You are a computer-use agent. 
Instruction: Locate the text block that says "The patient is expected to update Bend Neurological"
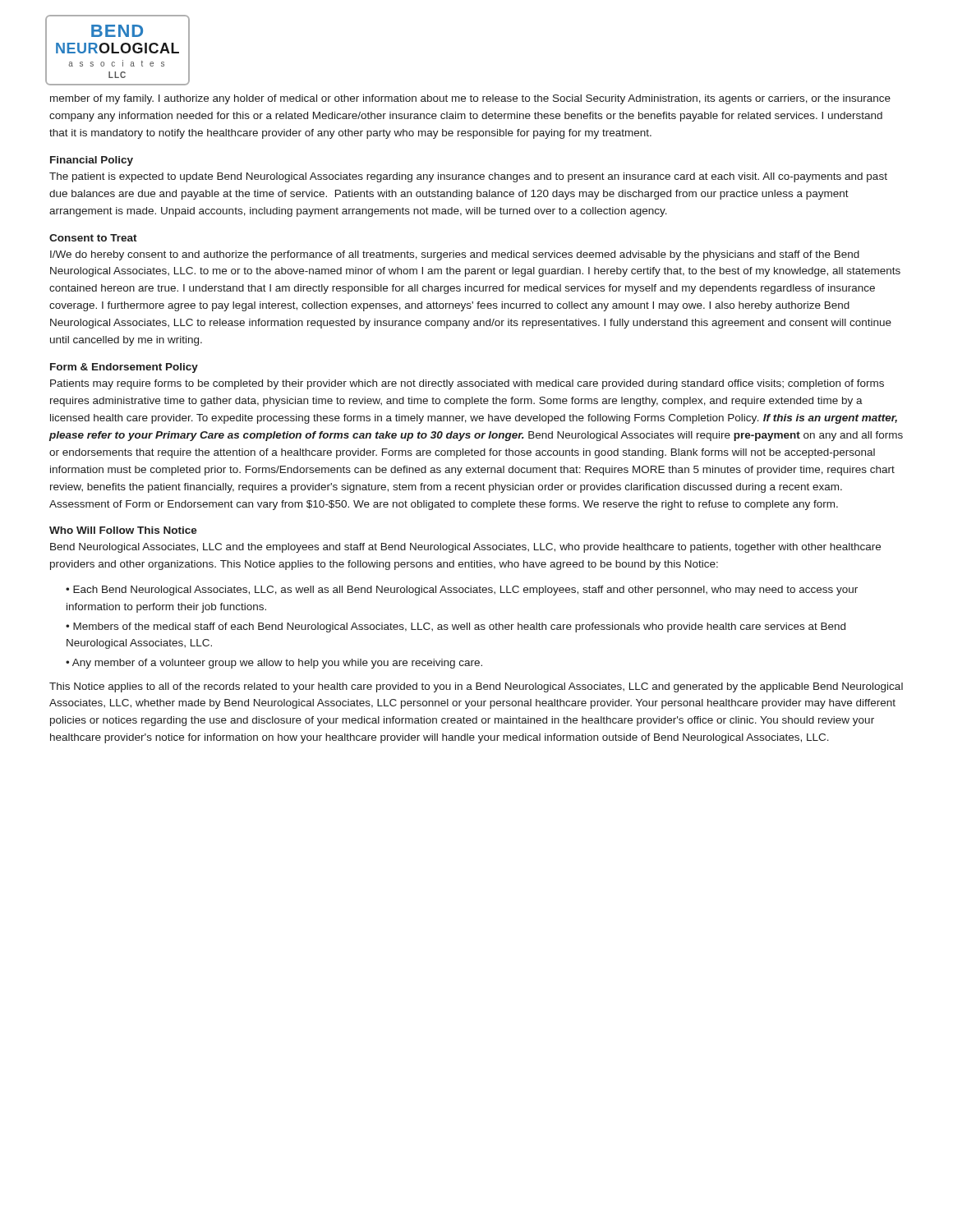click(468, 193)
